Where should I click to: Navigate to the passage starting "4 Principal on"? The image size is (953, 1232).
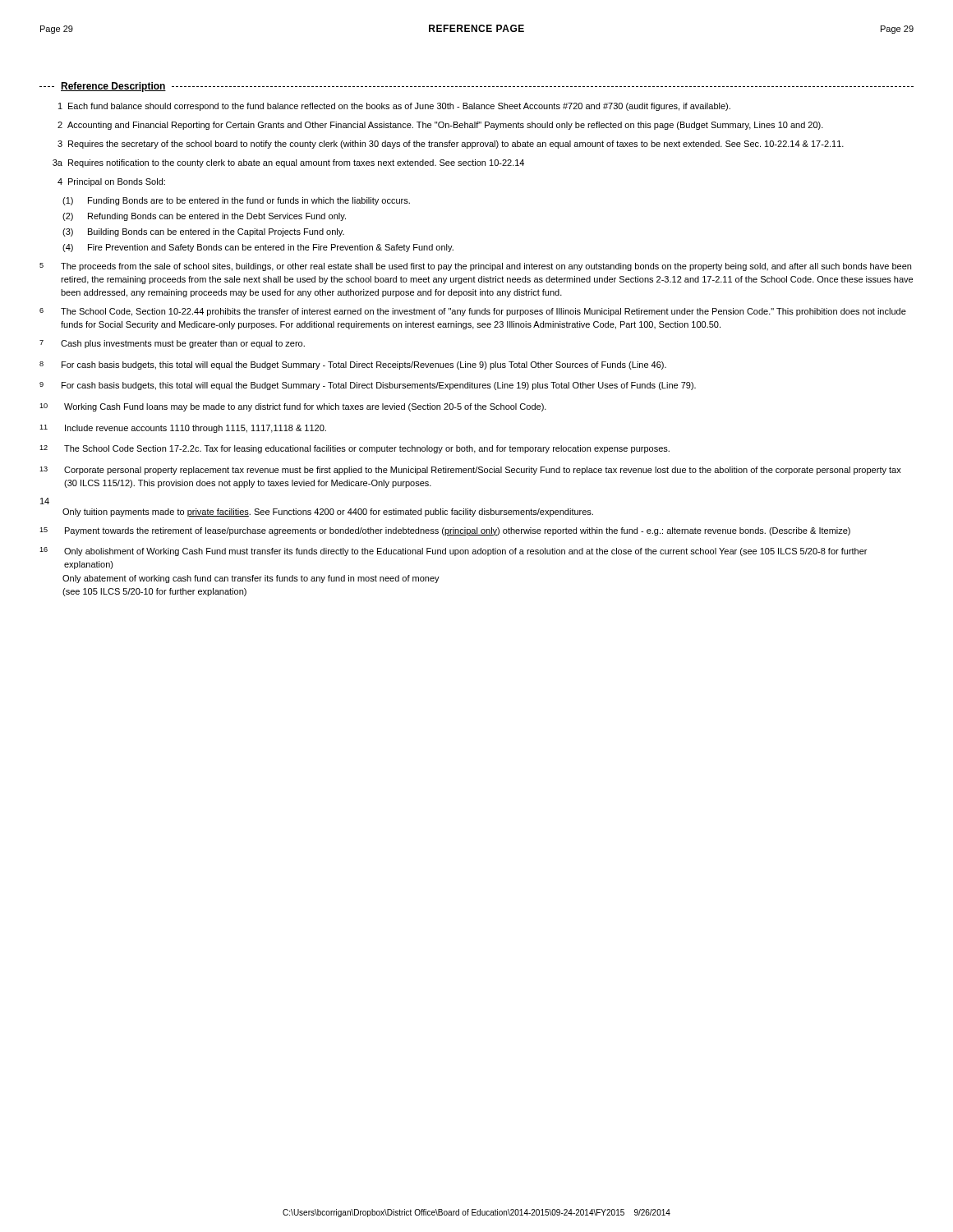pos(111,182)
